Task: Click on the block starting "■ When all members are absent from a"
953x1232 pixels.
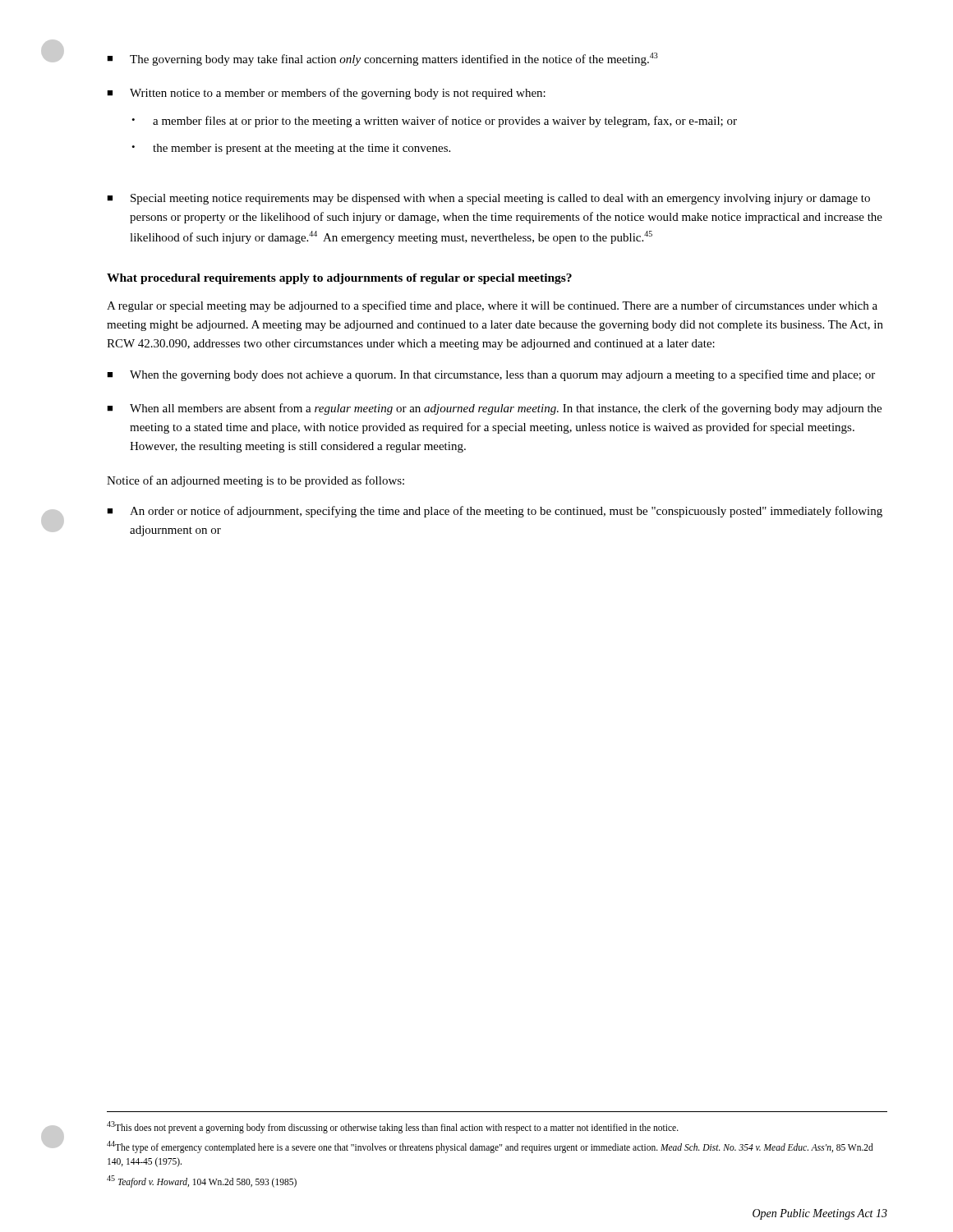Action: click(x=497, y=428)
